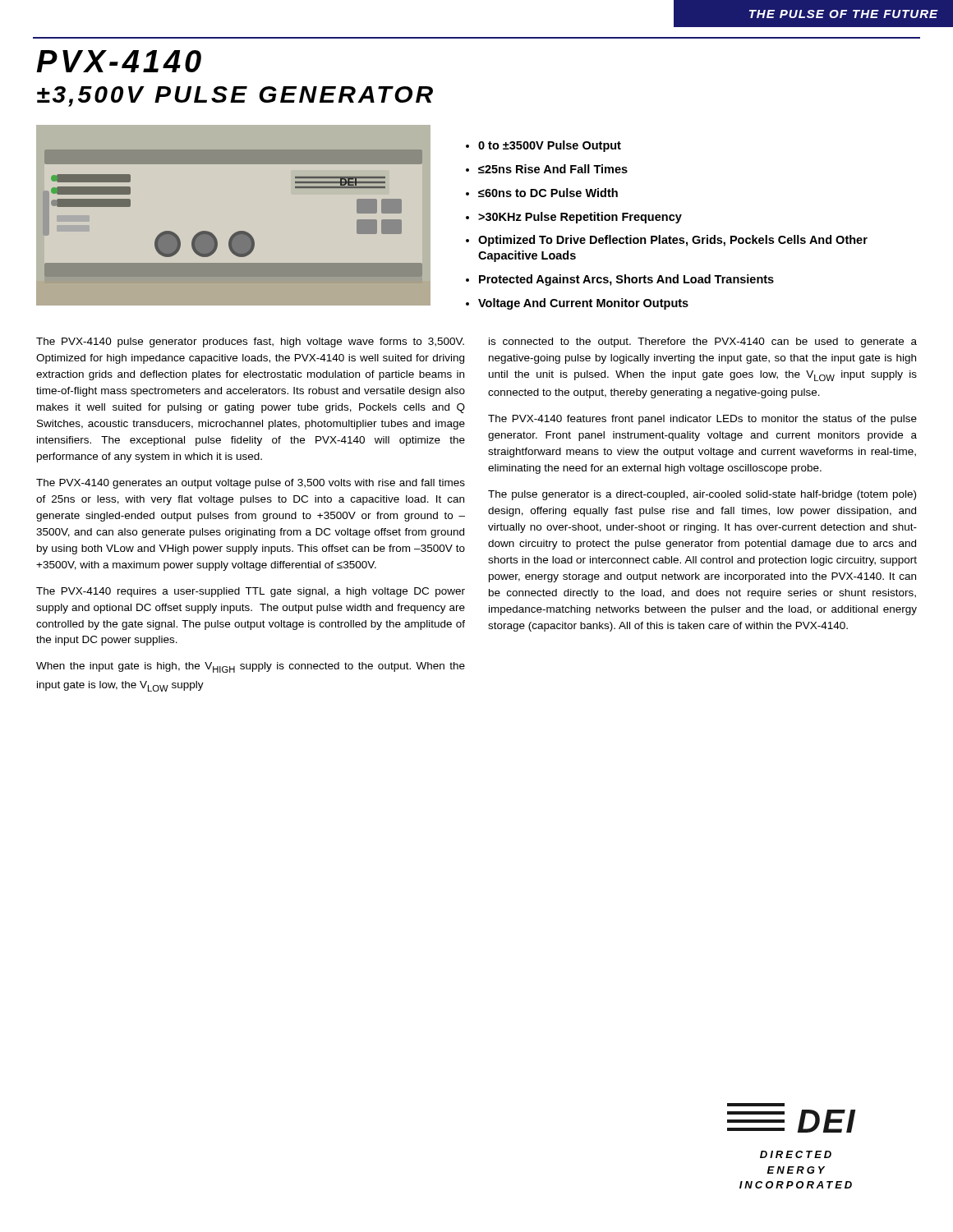Click on the list item containing "≤60ns to DC Pulse Width"

[x=548, y=193]
